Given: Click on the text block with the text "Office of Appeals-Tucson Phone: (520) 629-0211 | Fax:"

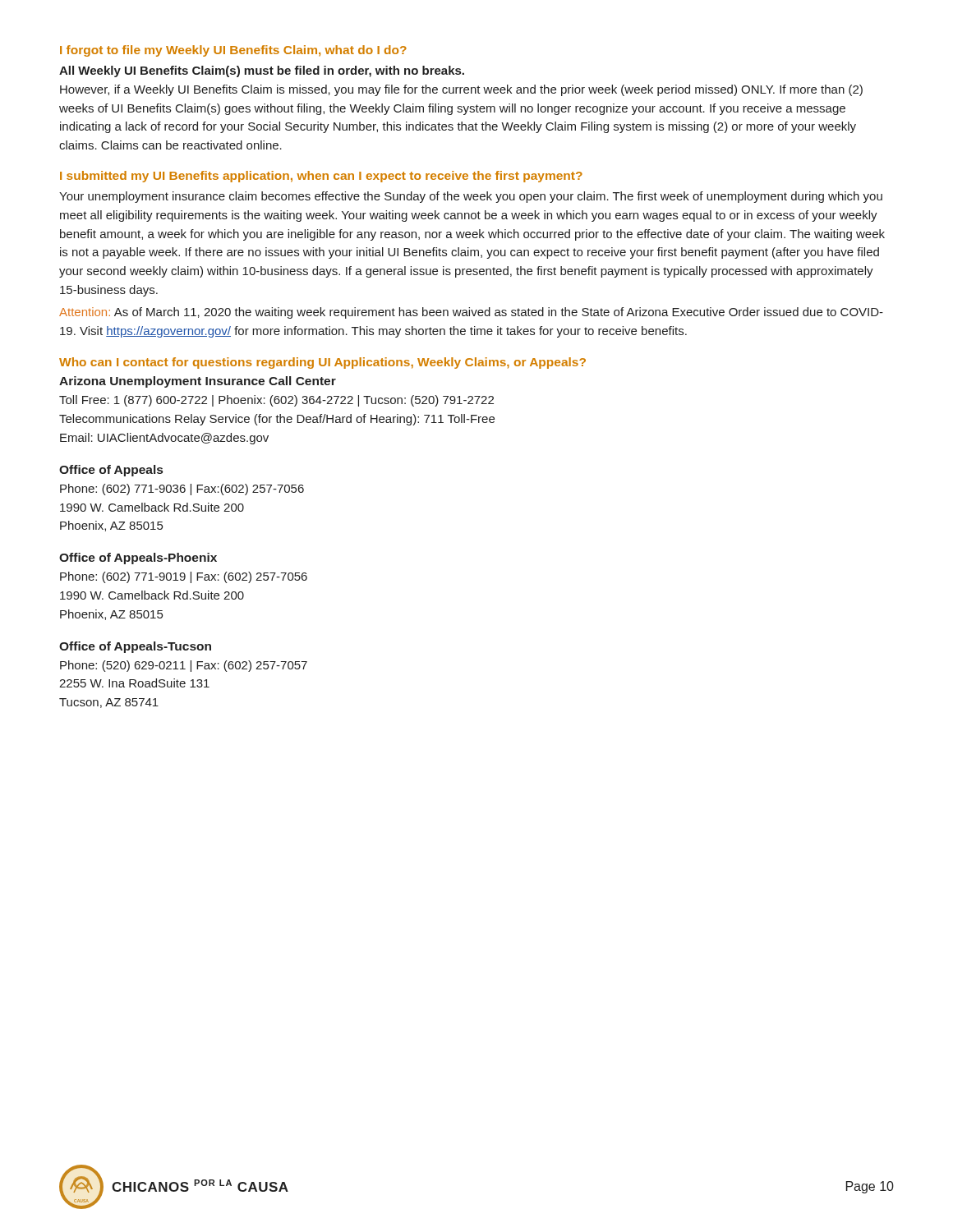Looking at the screenshot, I should point(135,647).
